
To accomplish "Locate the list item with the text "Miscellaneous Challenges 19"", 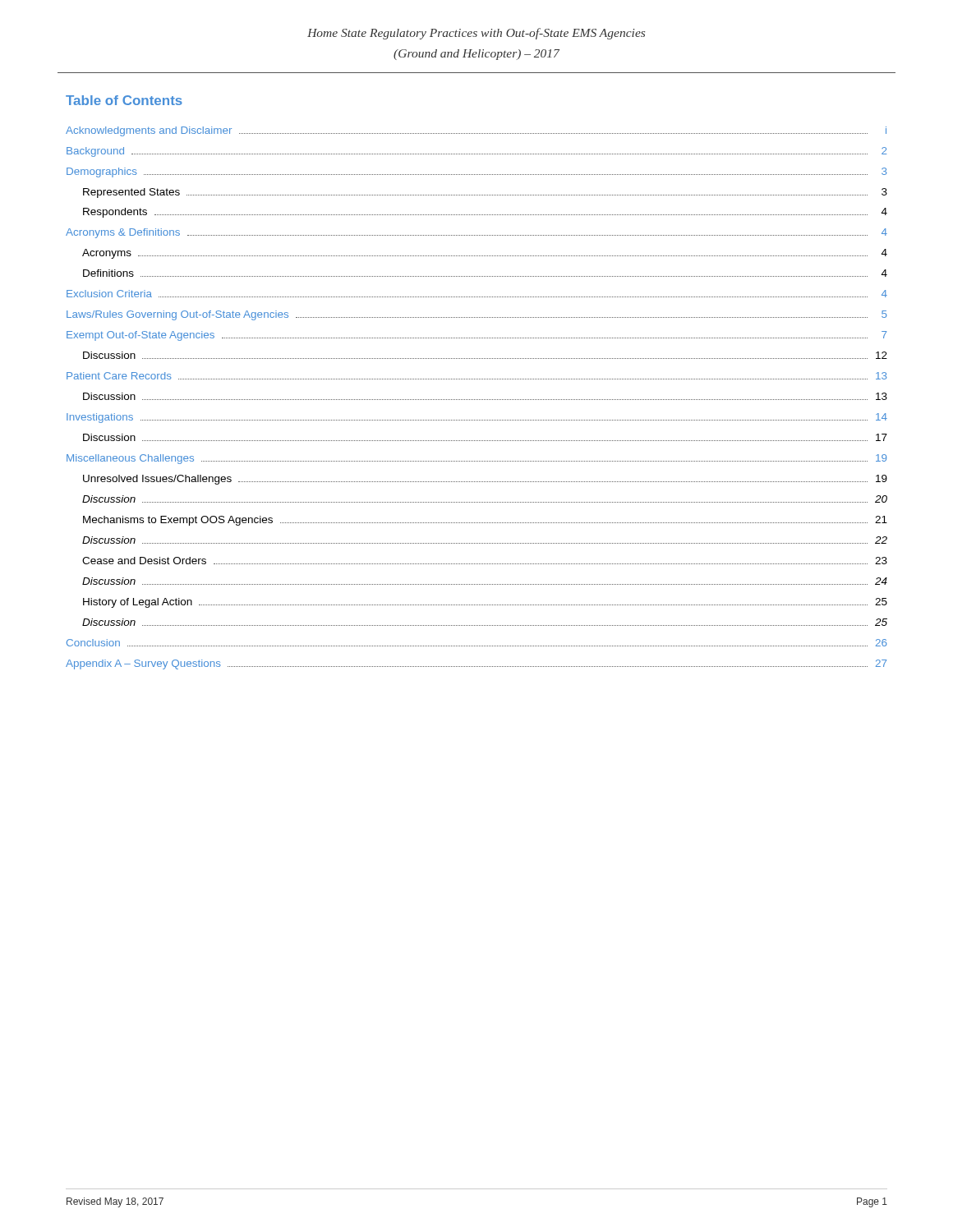I will point(476,459).
